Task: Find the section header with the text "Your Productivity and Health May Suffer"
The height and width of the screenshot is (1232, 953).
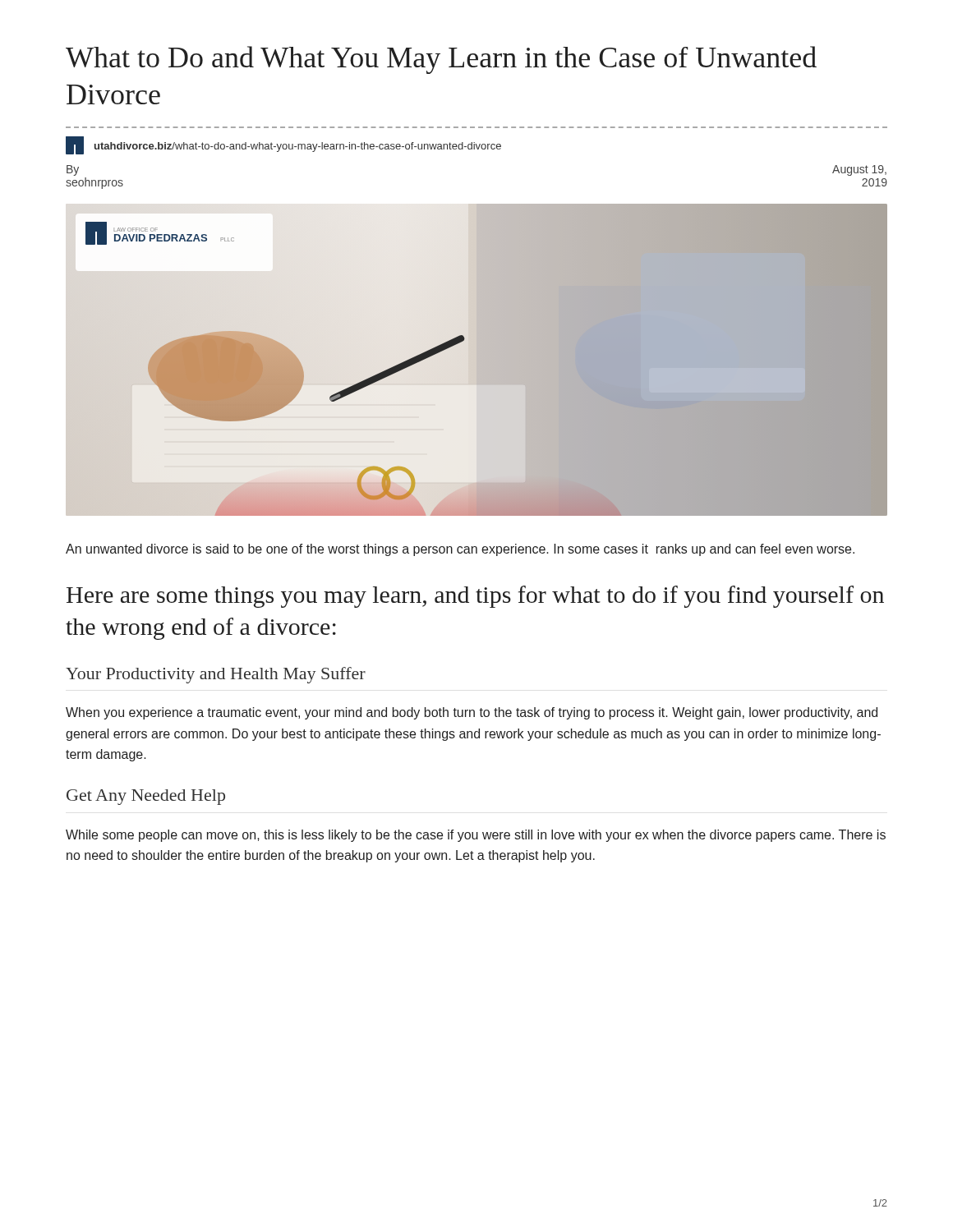Action: pyautogui.click(x=216, y=673)
